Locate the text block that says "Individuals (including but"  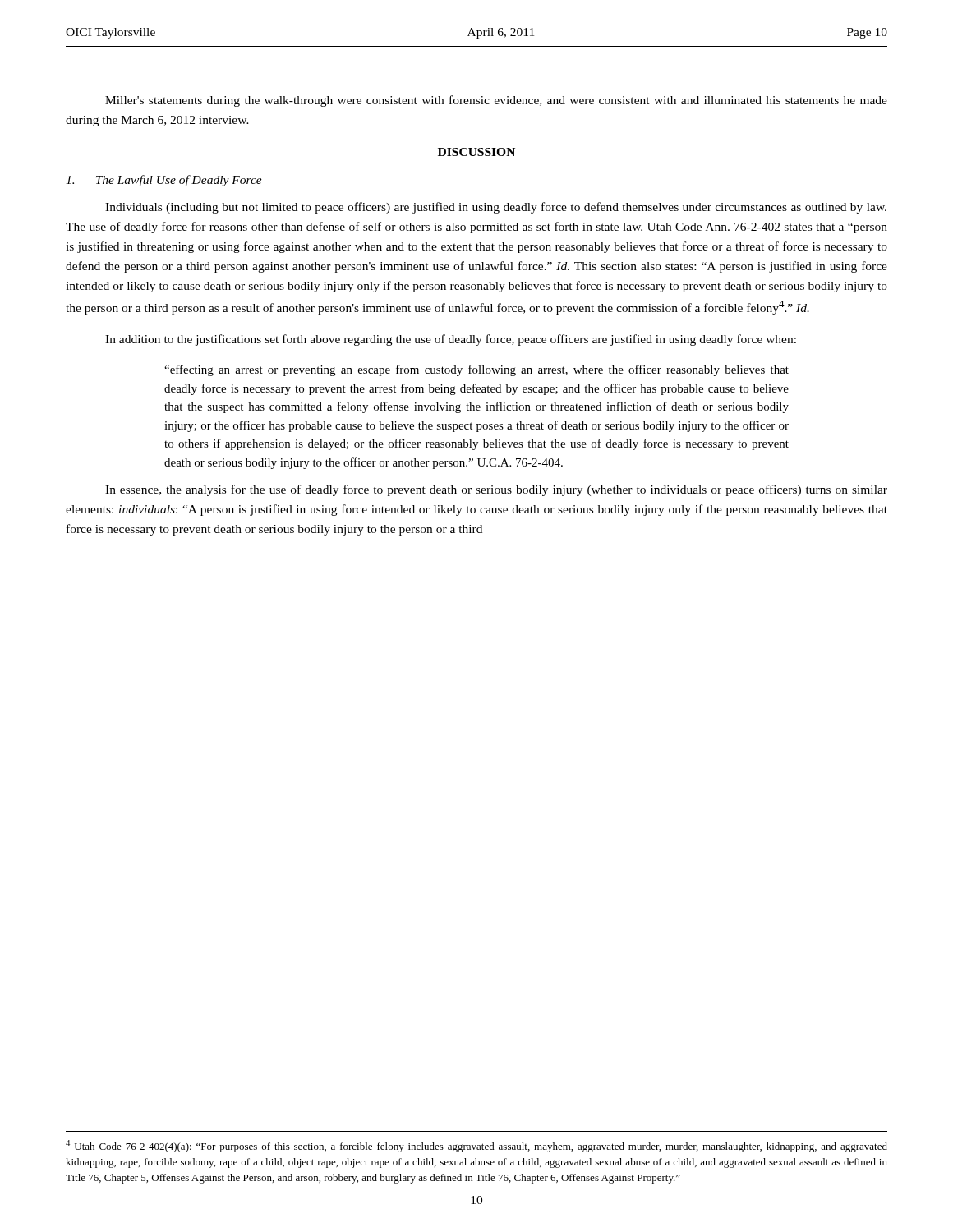(476, 257)
